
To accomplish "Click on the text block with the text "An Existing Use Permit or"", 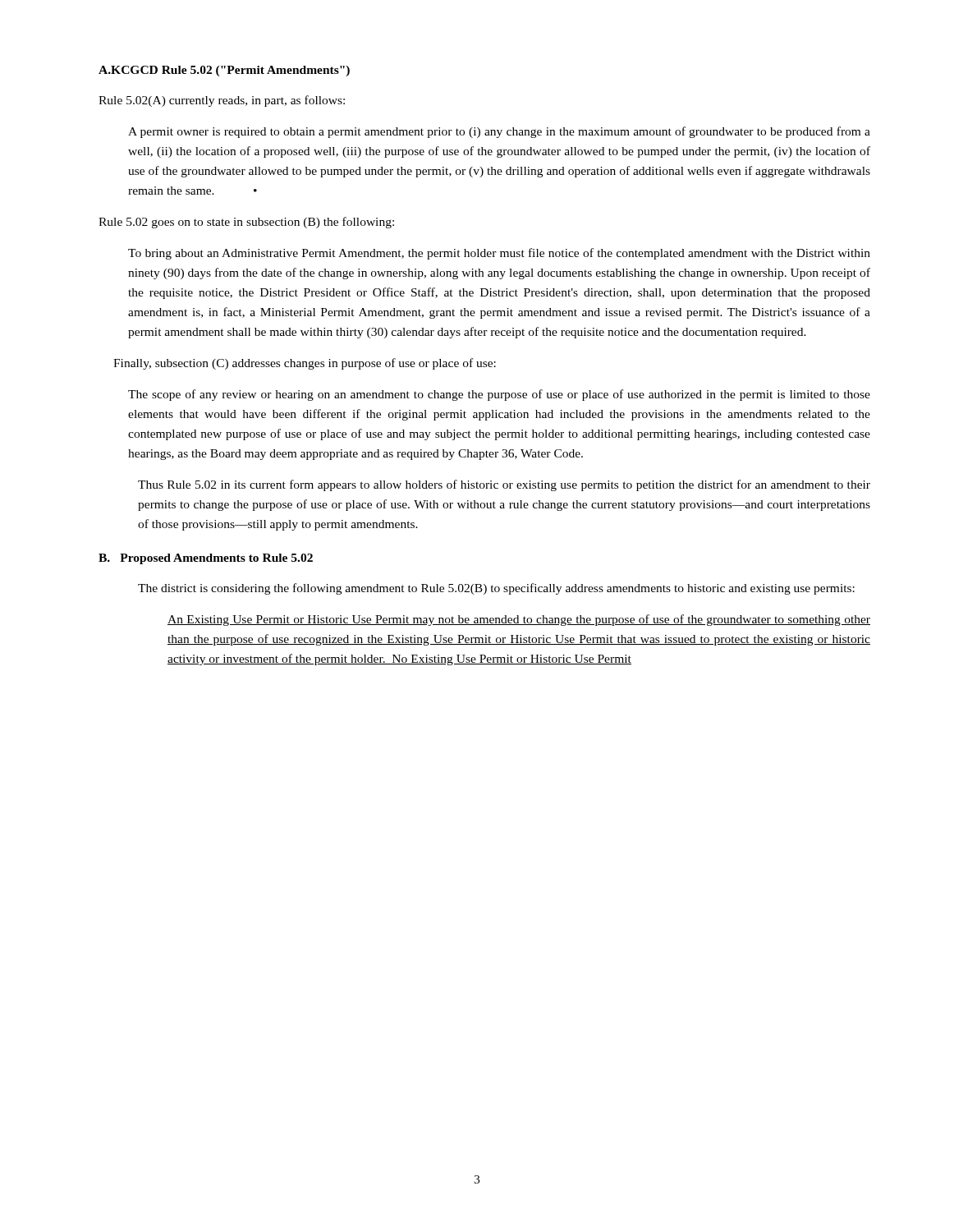I will click(519, 639).
